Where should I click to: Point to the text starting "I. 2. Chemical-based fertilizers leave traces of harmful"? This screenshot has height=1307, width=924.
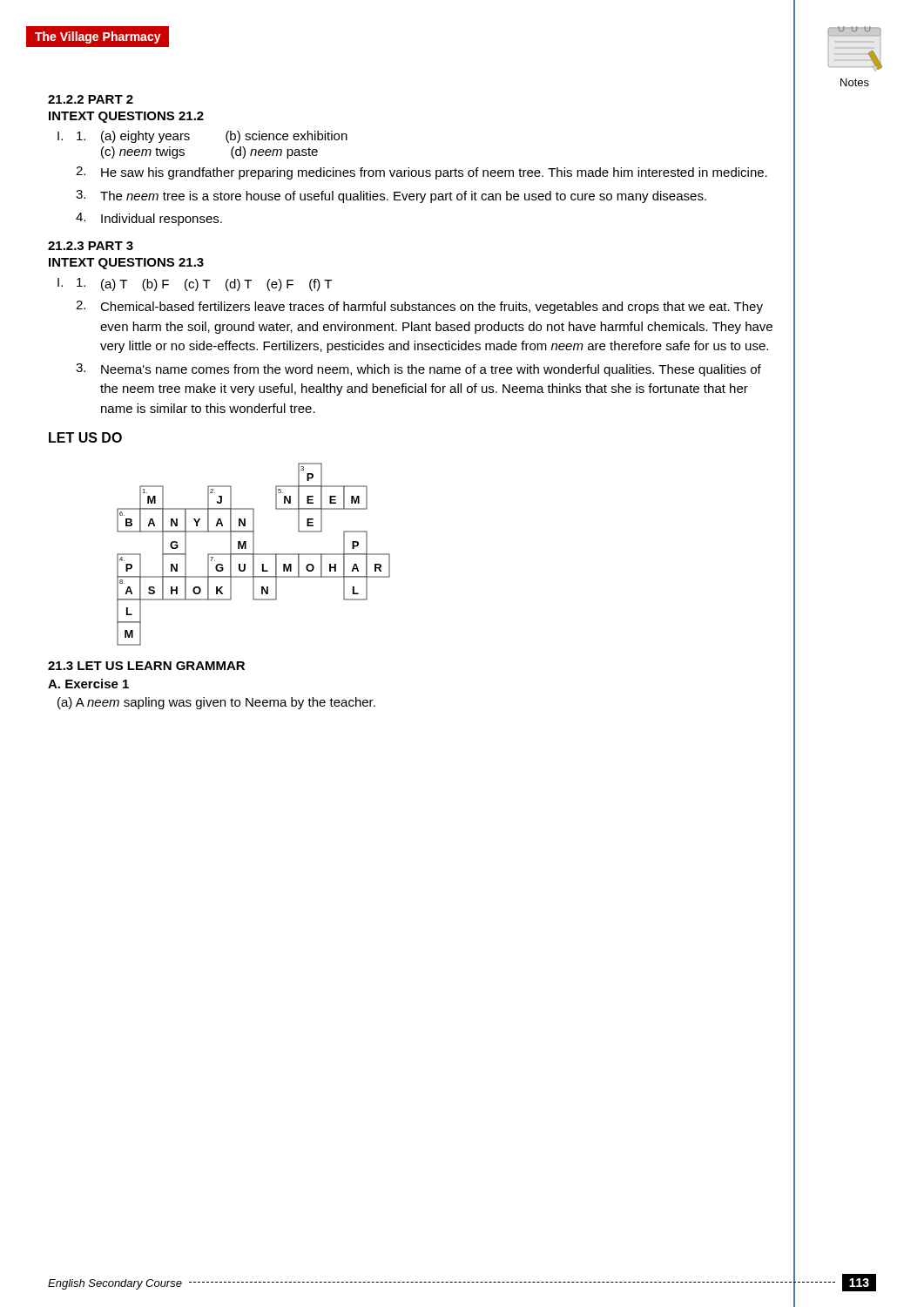point(418,326)
